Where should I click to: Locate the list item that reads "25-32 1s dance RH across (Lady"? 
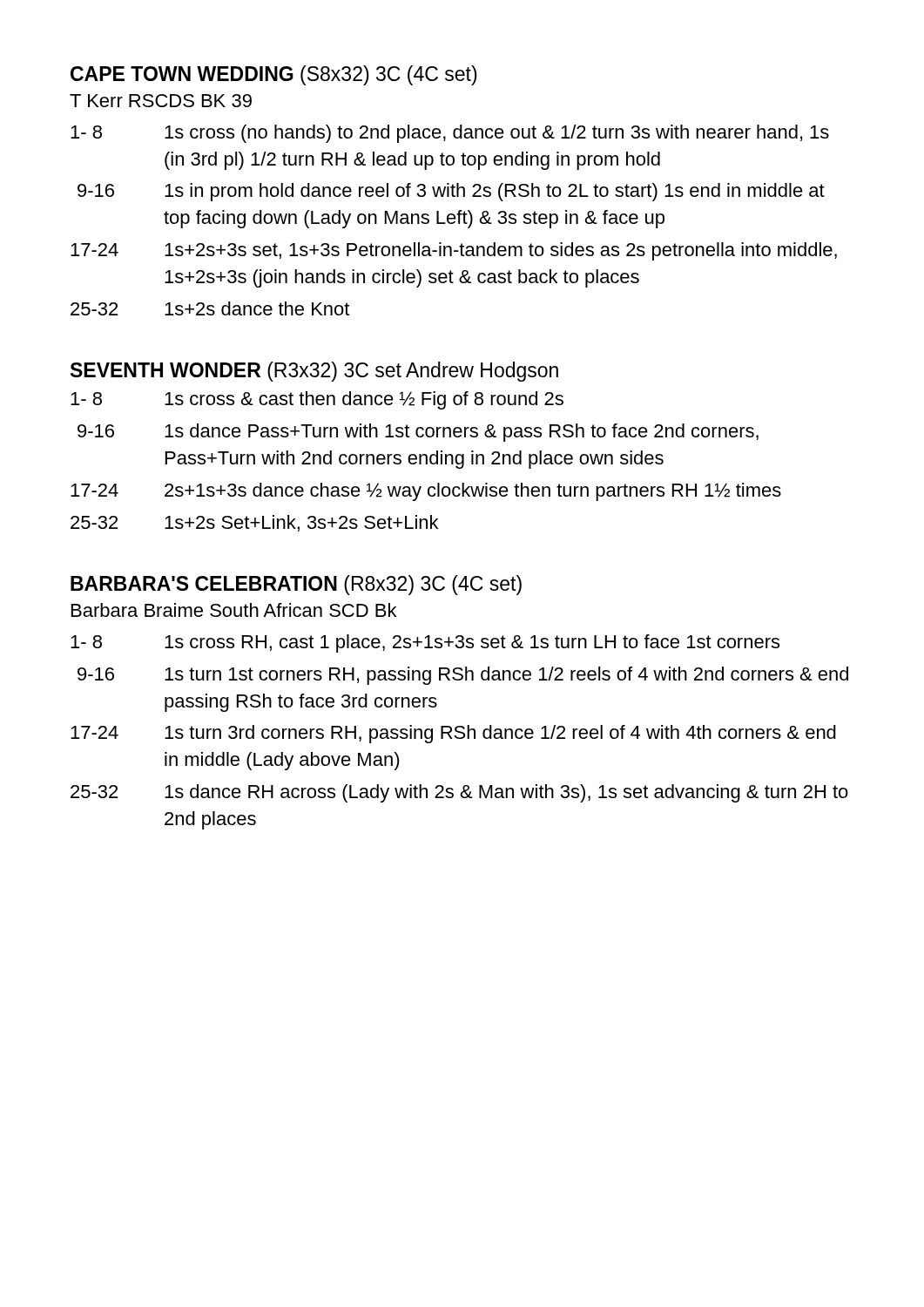(462, 807)
